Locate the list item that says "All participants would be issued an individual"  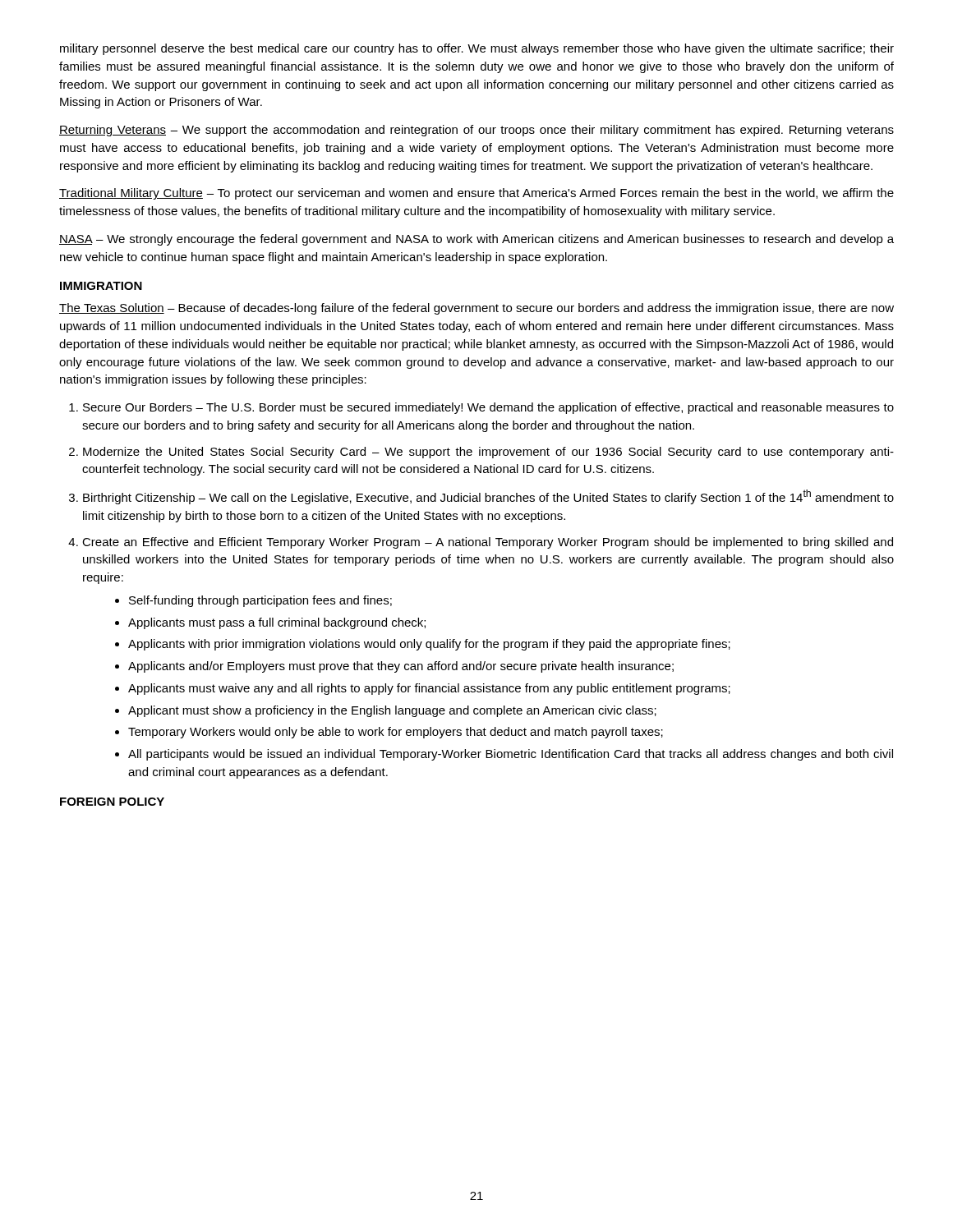(511, 762)
